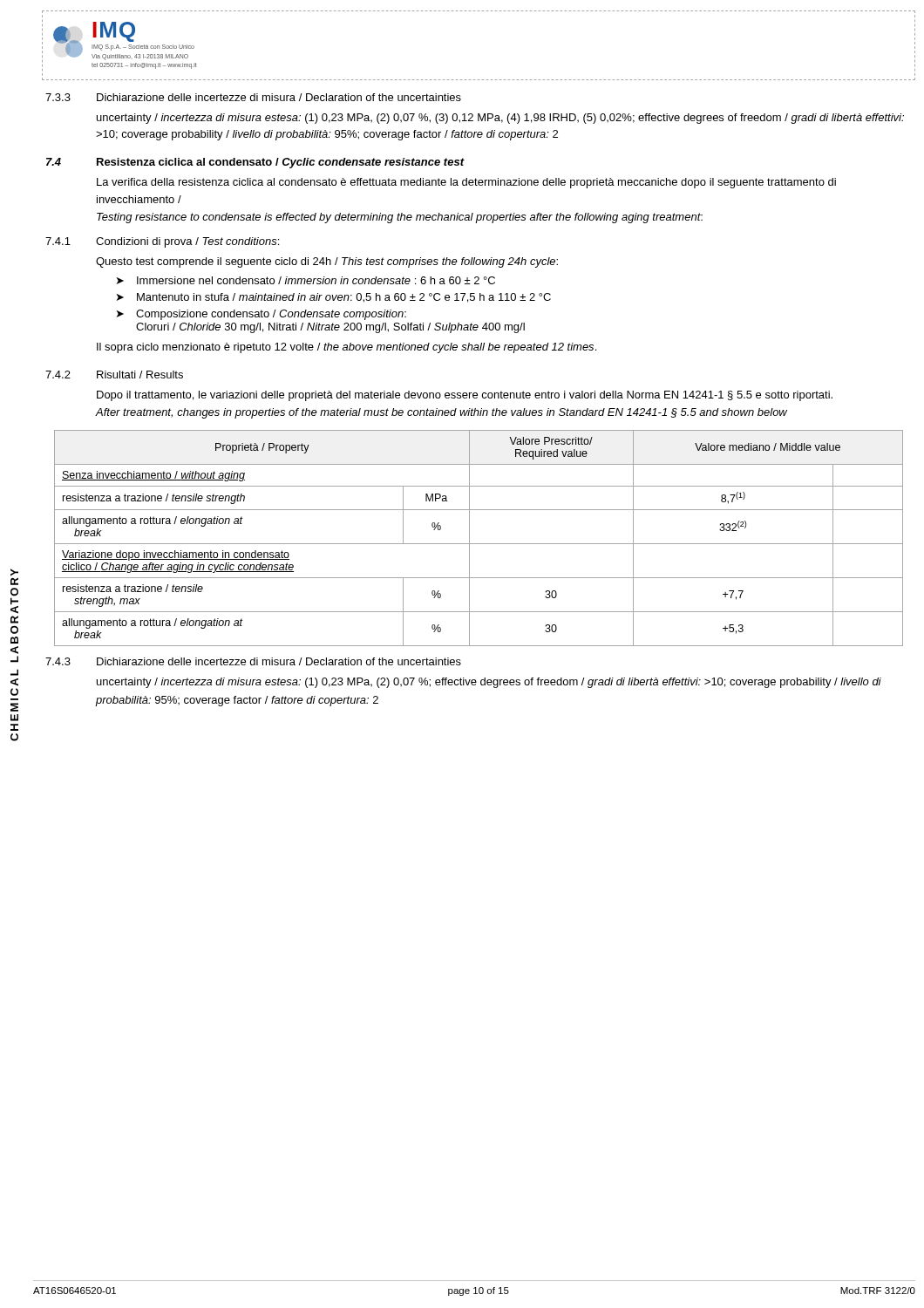Click the table
The image size is (924, 1308).
point(479,538)
